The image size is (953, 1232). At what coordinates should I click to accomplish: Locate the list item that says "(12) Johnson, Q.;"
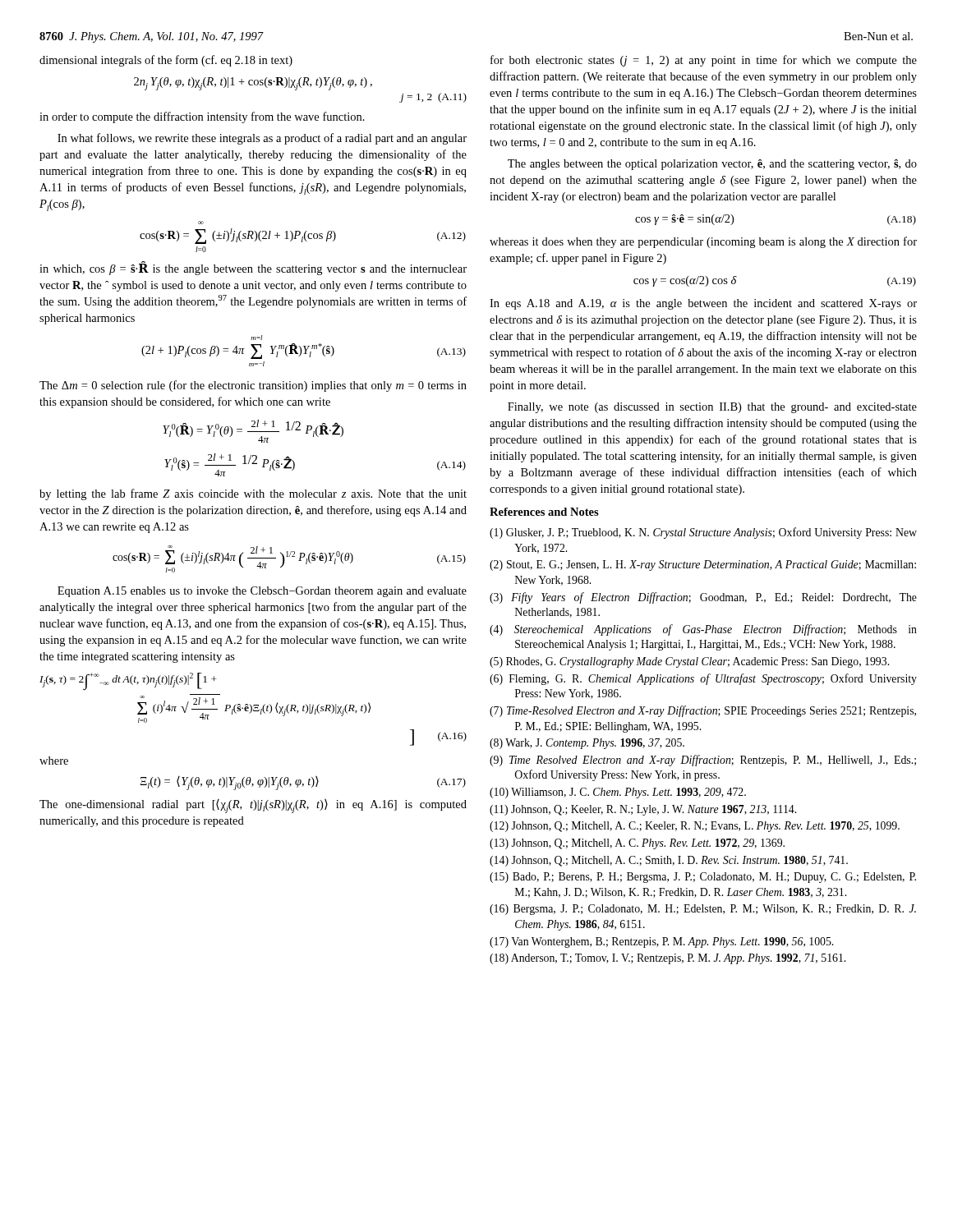[x=695, y=826]
